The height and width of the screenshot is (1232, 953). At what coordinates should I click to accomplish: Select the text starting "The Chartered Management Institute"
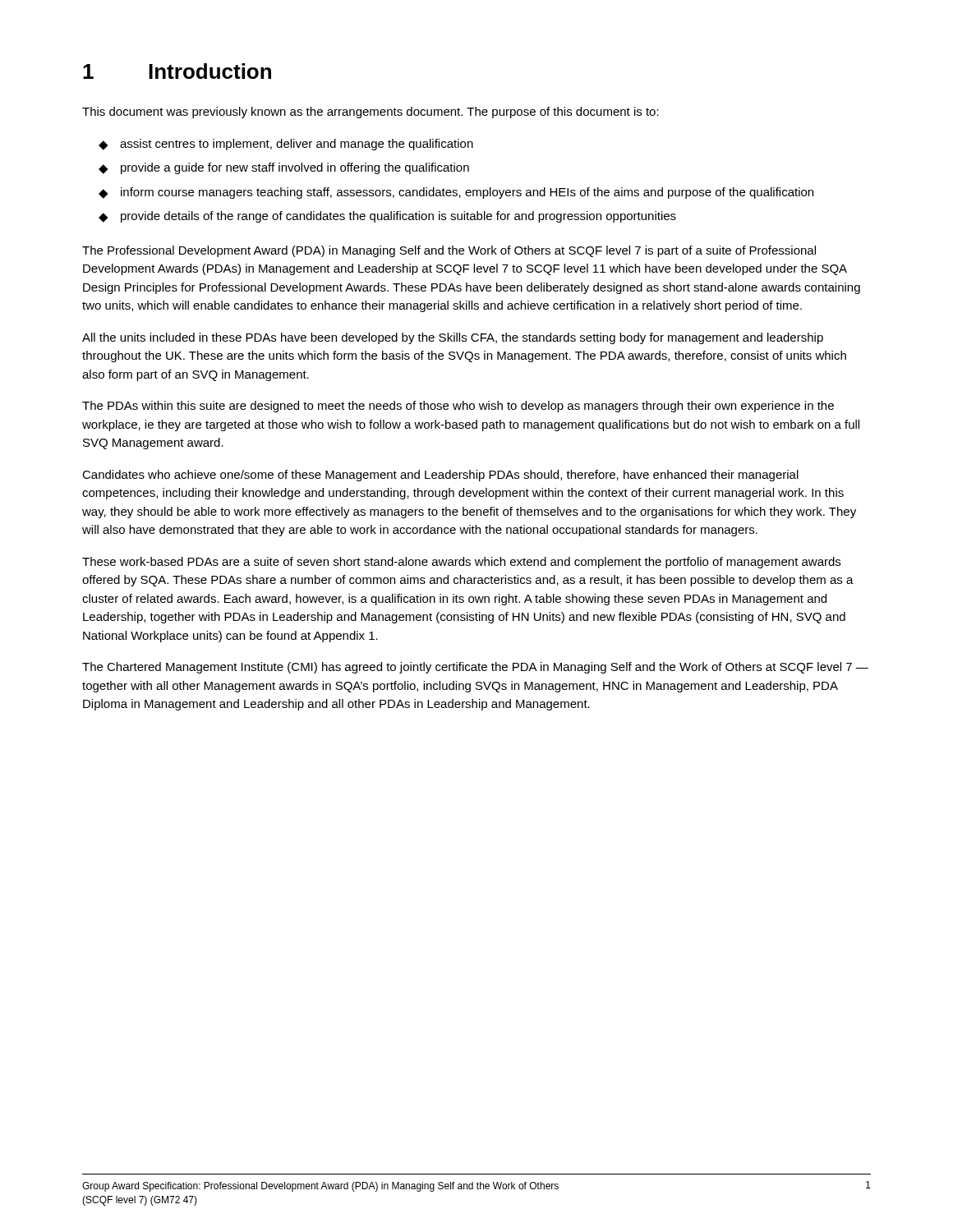click(475, 685)
